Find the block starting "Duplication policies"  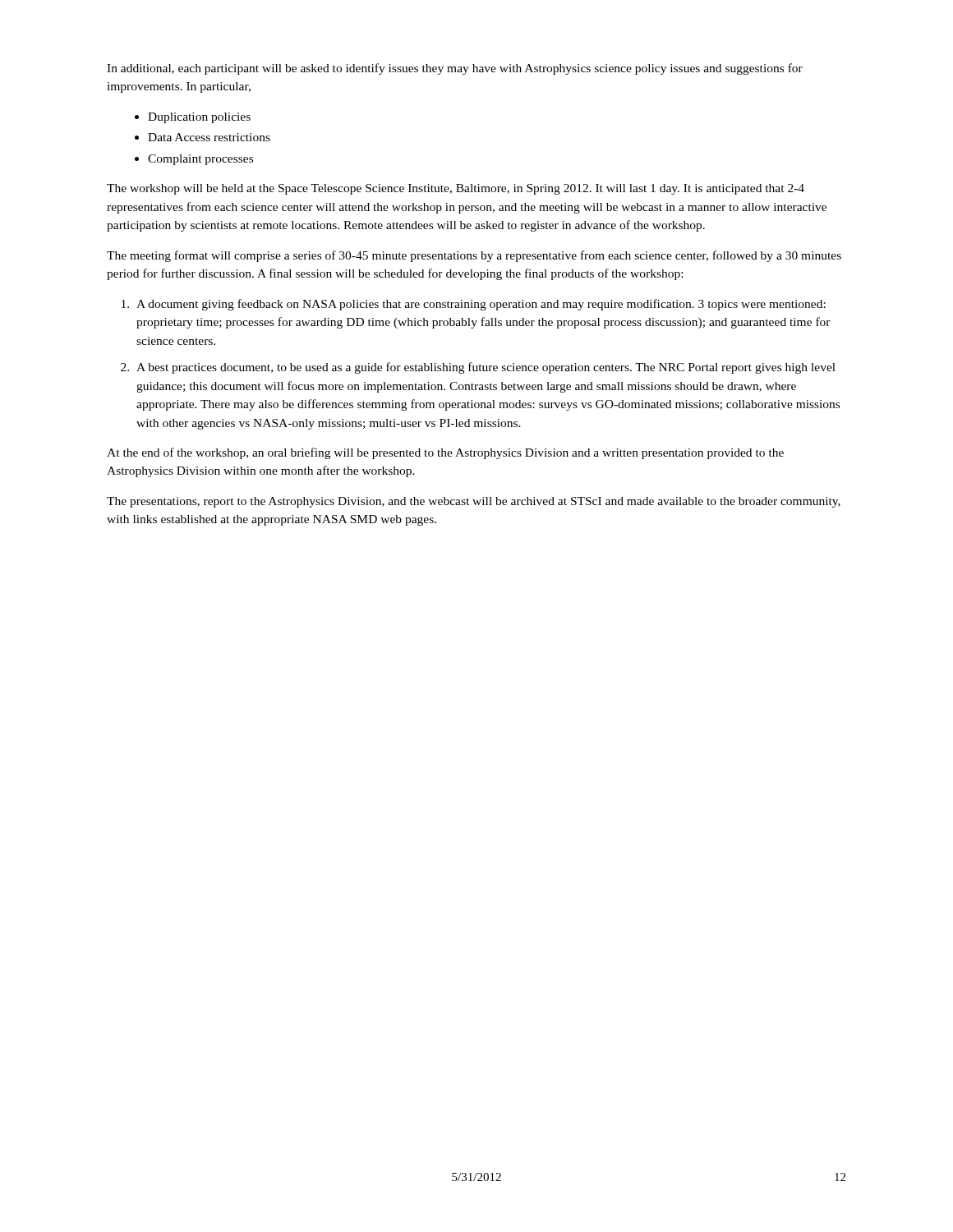point(193,118)
